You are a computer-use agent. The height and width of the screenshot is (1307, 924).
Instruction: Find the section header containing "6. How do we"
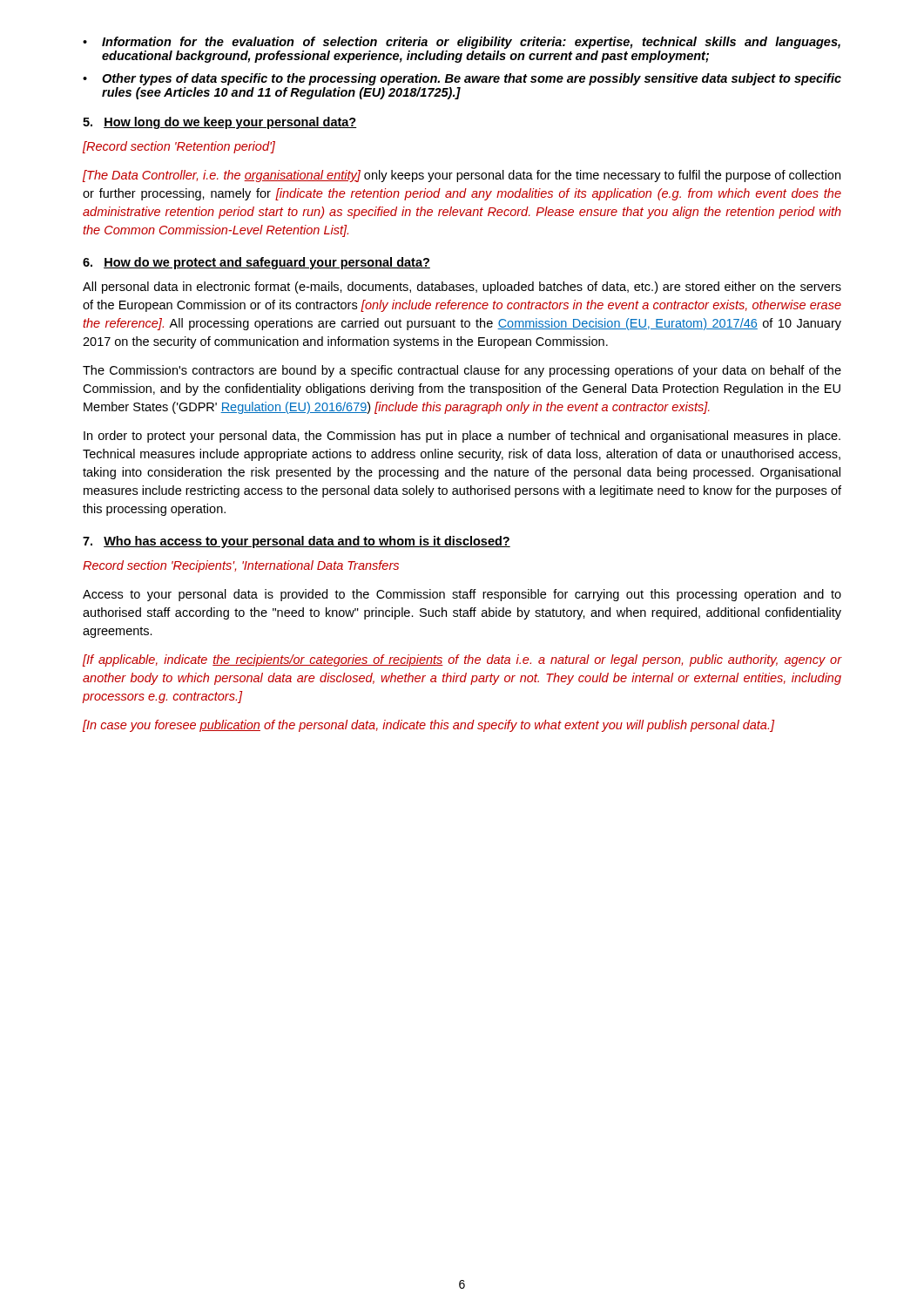pyautogui.click(x=256, y=262)
